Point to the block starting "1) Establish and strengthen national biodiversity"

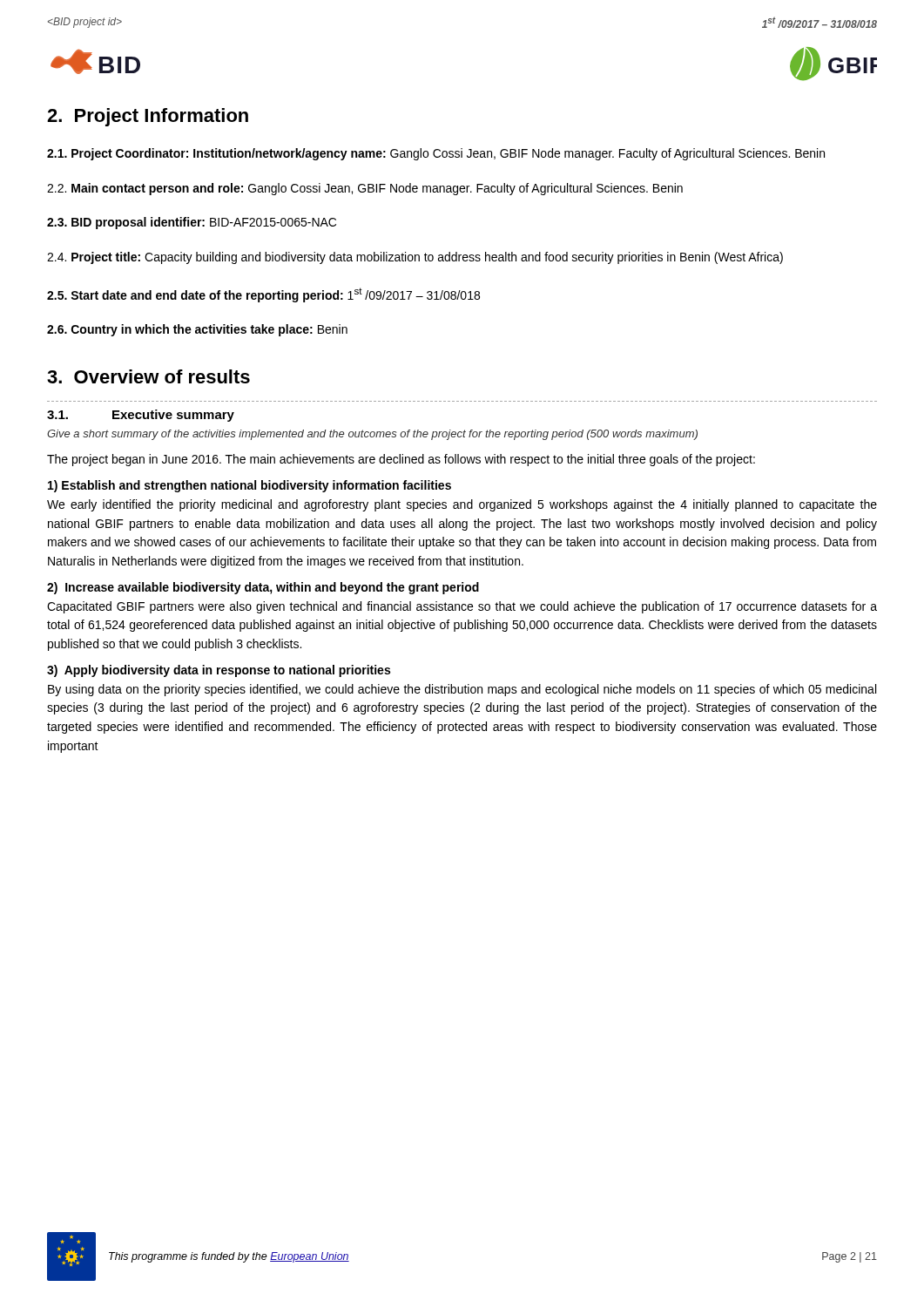tap(249, 485)
